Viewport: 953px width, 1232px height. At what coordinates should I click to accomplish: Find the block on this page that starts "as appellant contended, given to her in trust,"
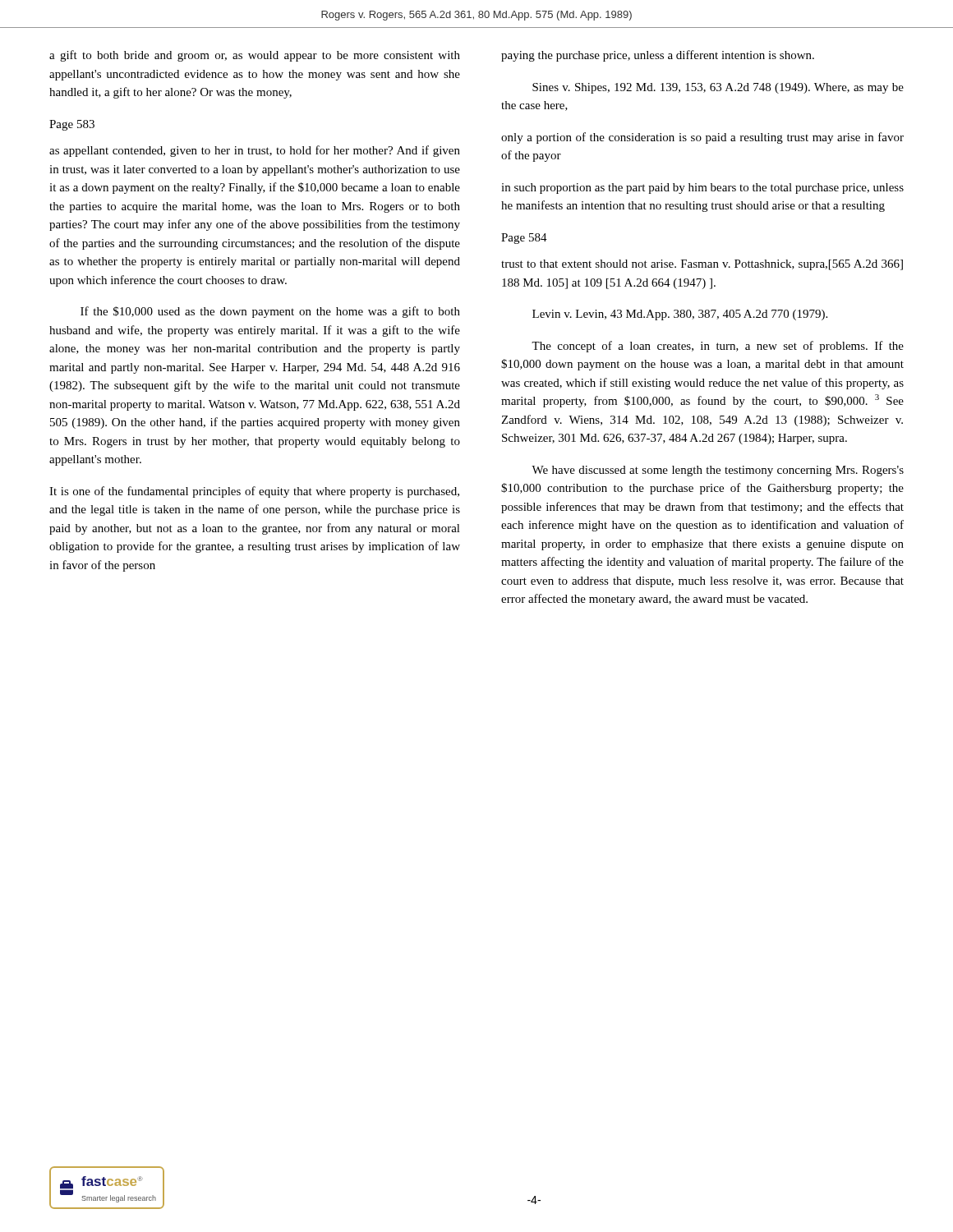255,215
